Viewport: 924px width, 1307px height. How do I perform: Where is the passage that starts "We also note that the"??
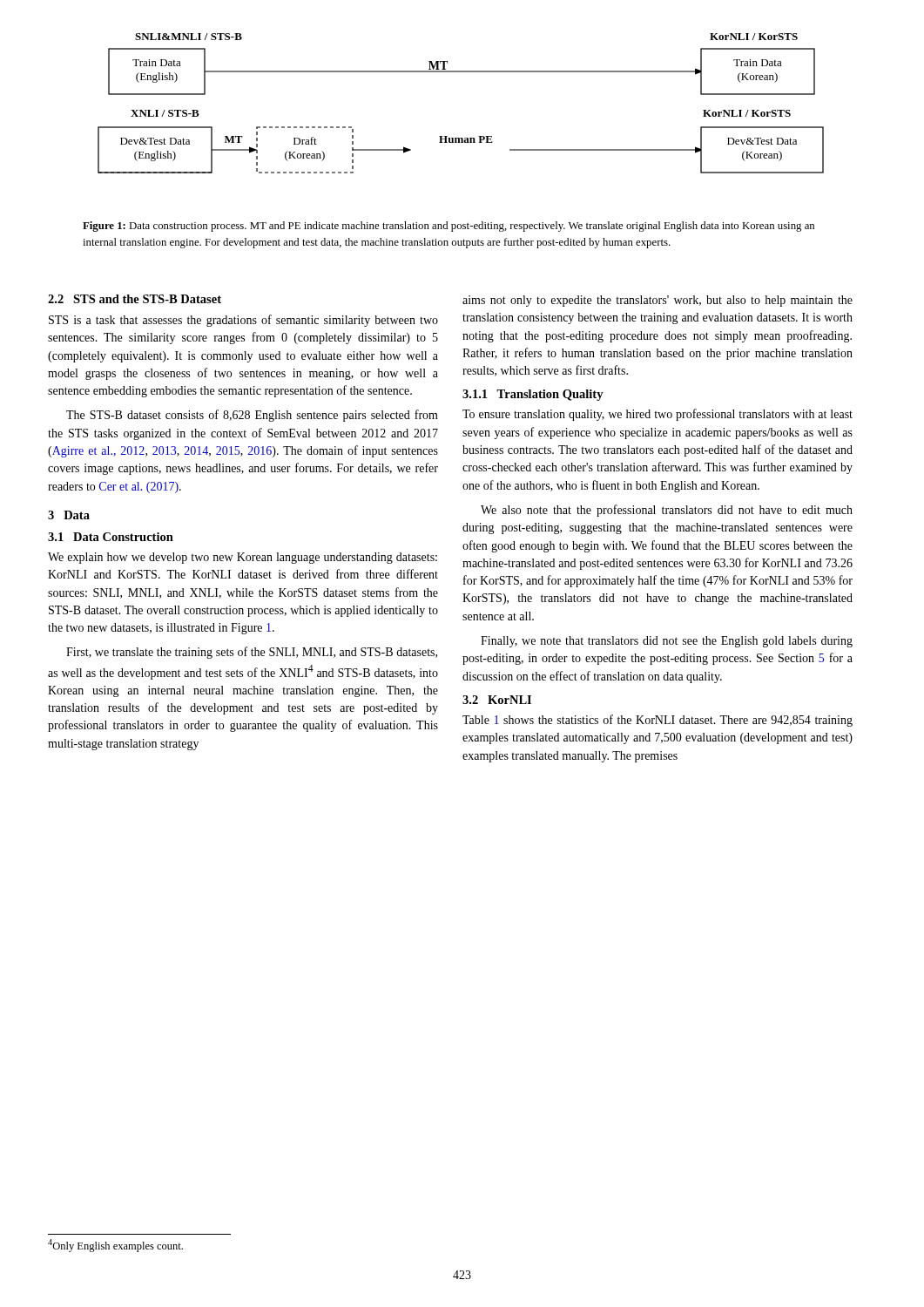658,564
